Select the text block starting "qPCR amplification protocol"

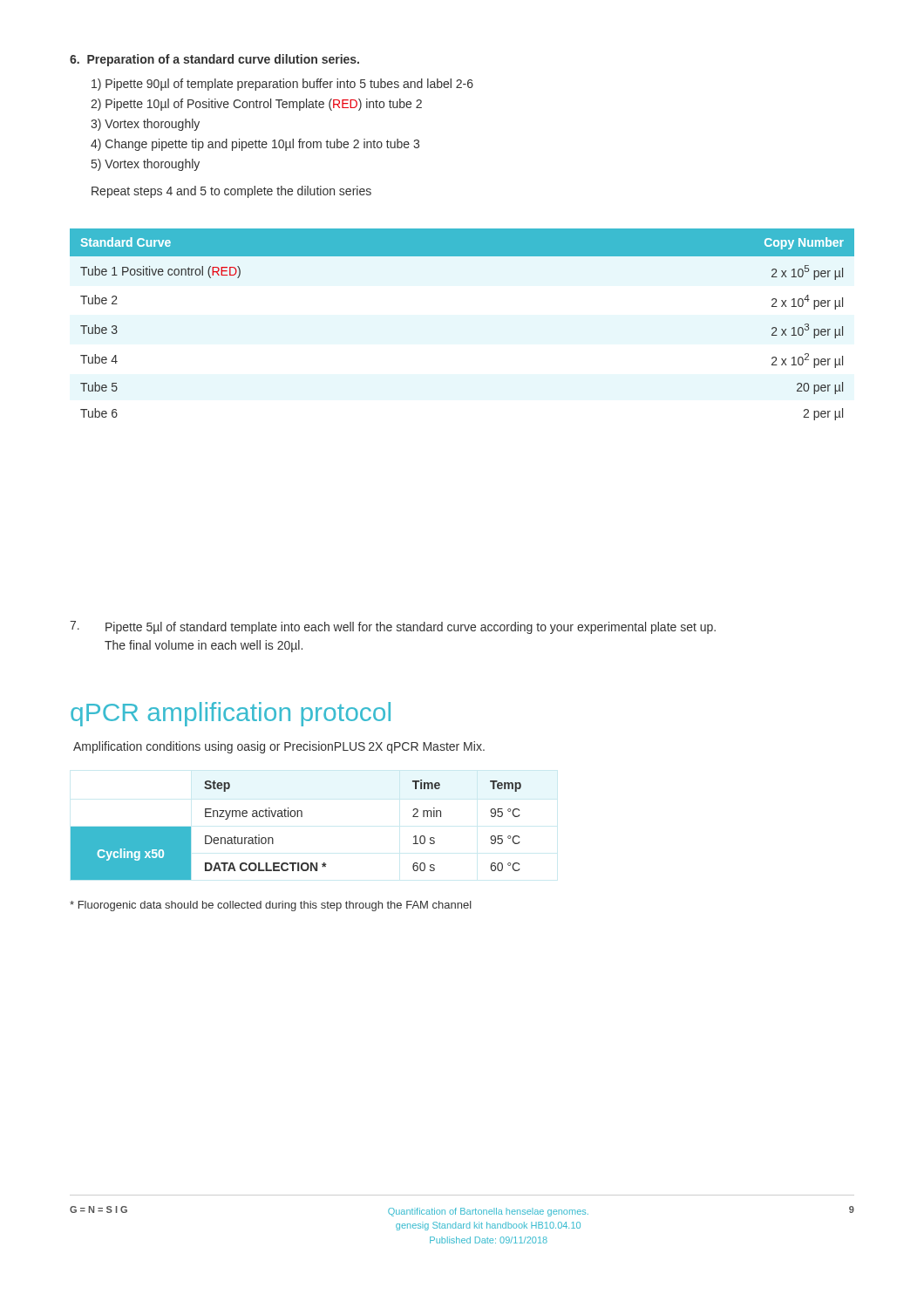231,712
